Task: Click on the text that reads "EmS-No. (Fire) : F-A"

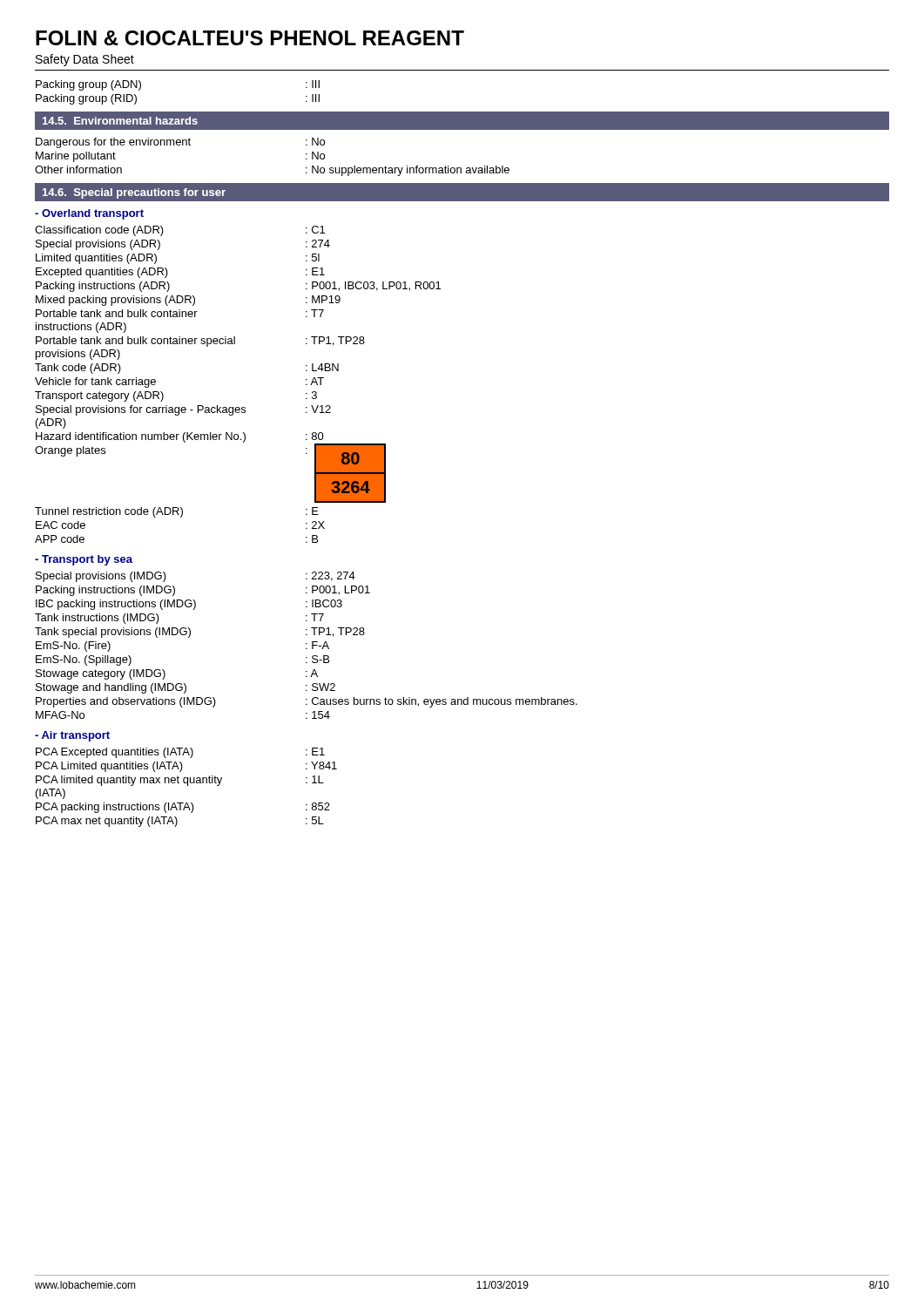Action: click(182, 645)
